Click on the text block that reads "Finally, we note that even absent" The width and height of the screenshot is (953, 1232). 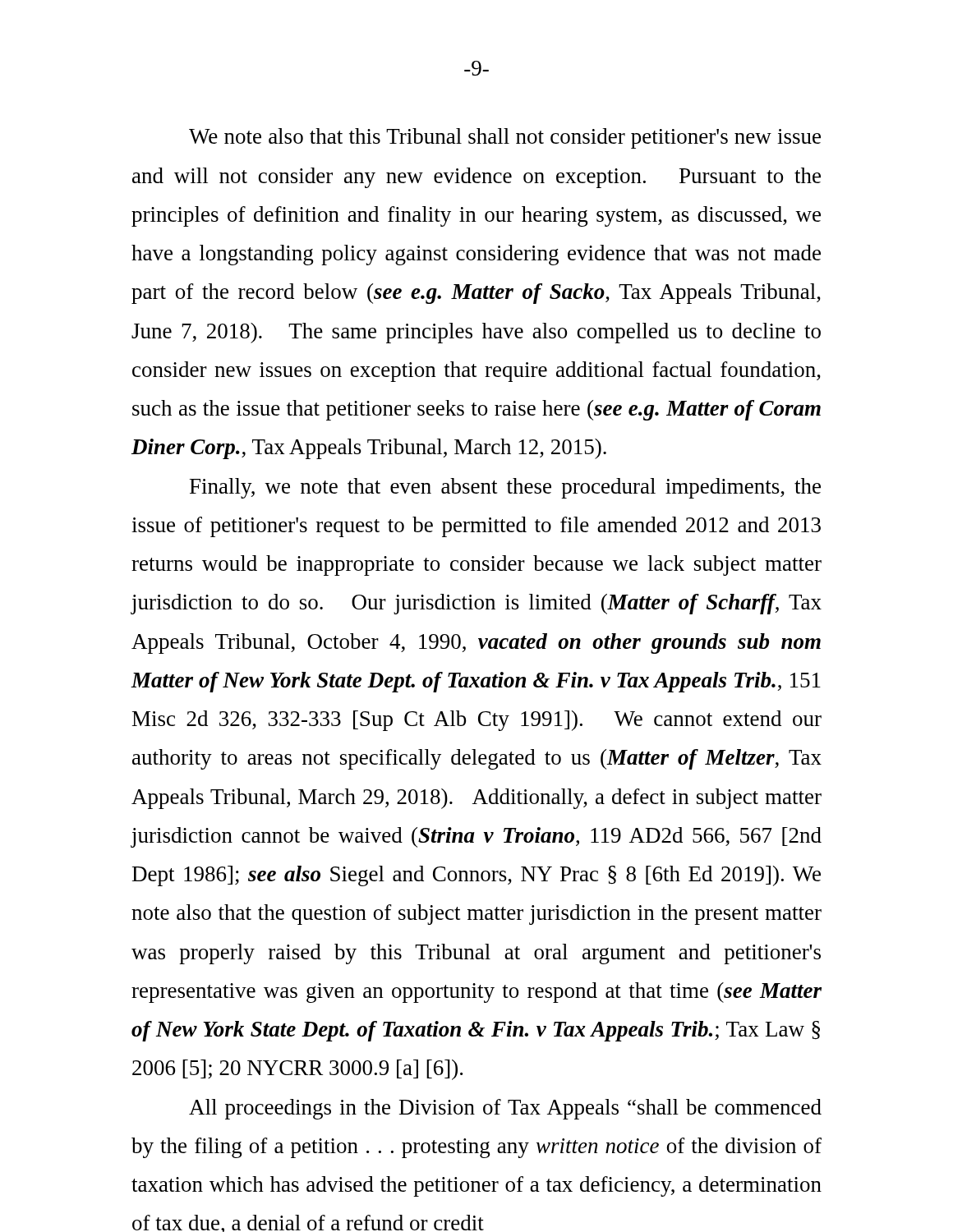(505, 488)
